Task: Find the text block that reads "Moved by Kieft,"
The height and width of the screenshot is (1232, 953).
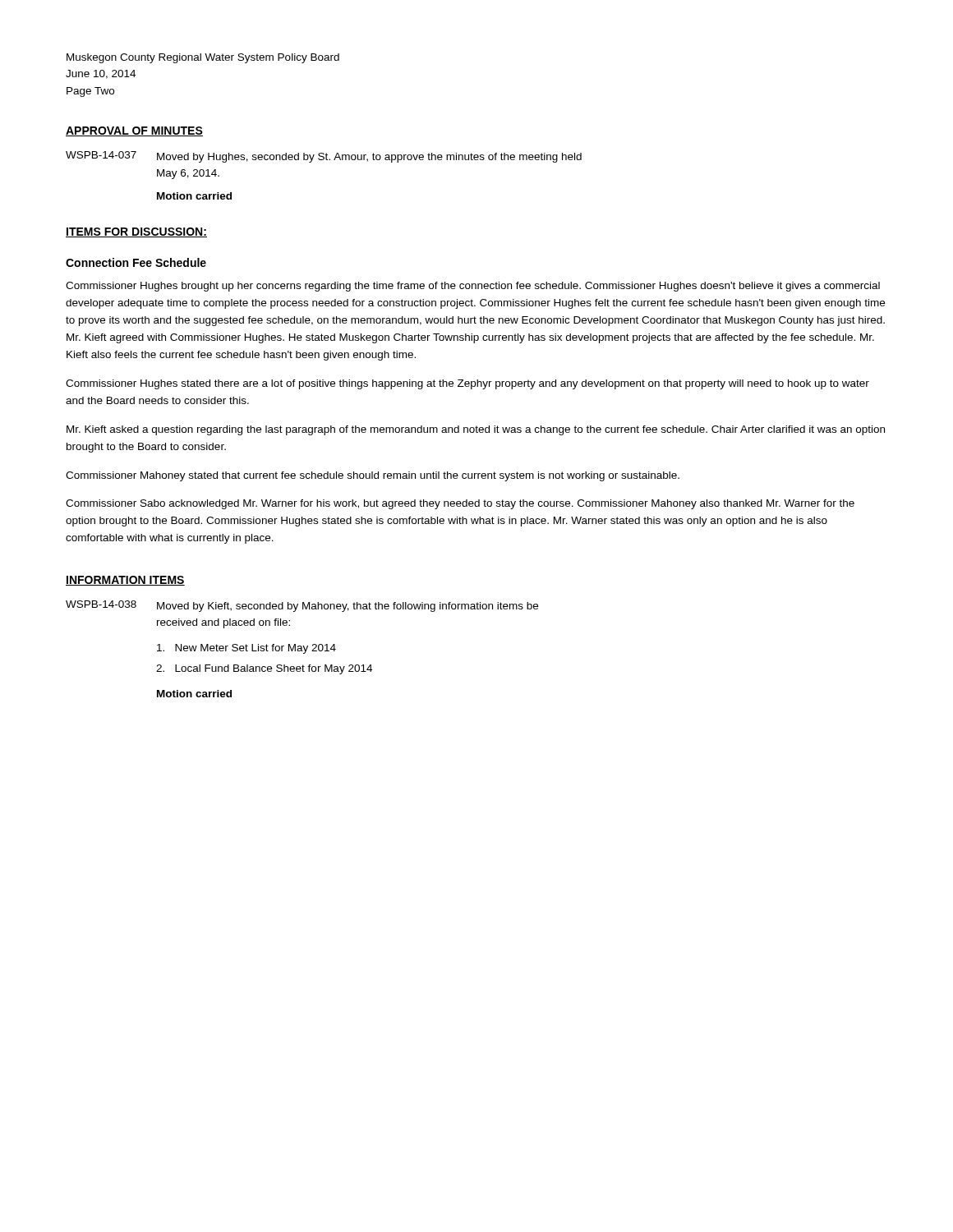Action: pos(347,614)
